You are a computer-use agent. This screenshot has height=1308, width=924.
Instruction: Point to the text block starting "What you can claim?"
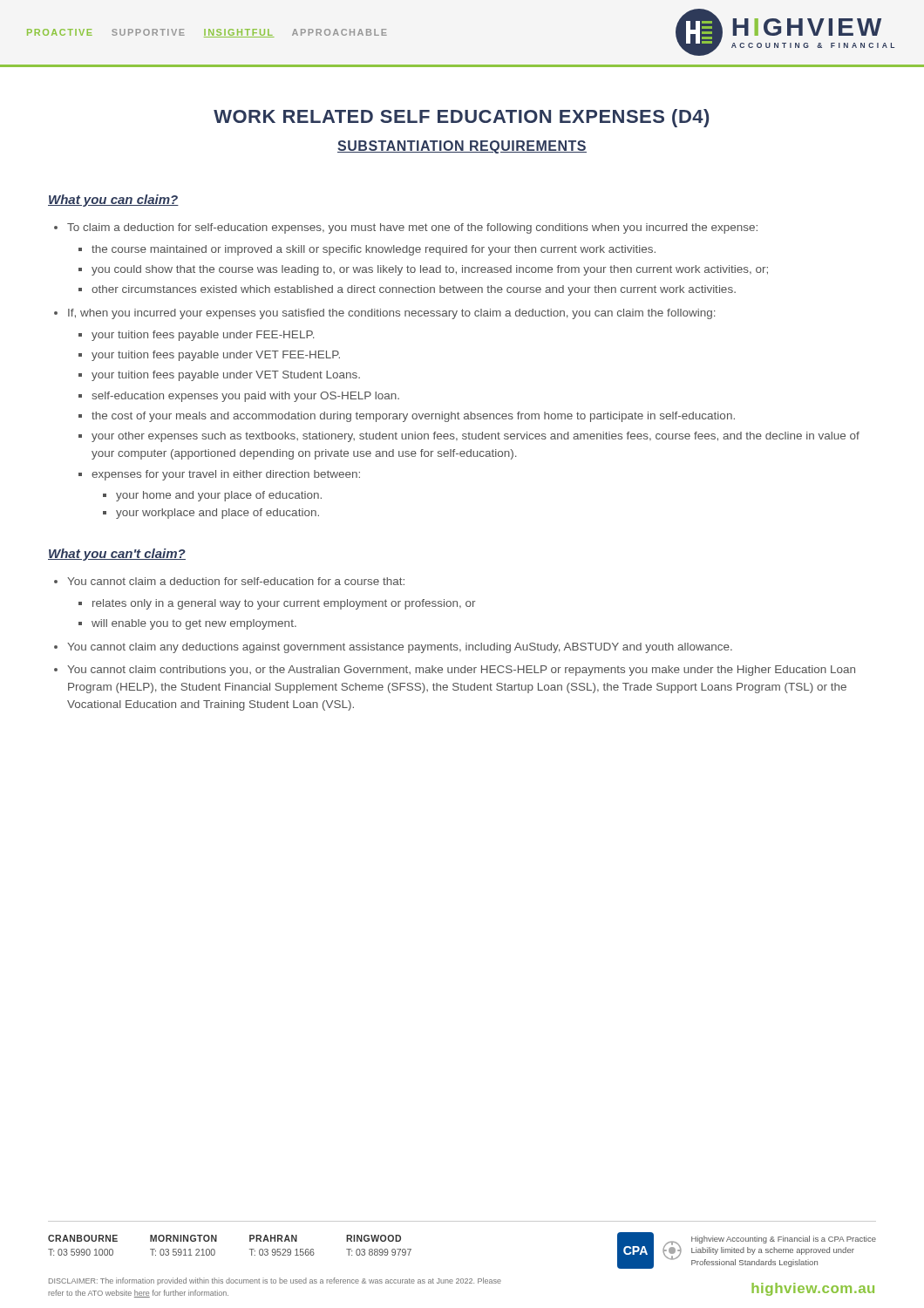[x=113, y=199]
